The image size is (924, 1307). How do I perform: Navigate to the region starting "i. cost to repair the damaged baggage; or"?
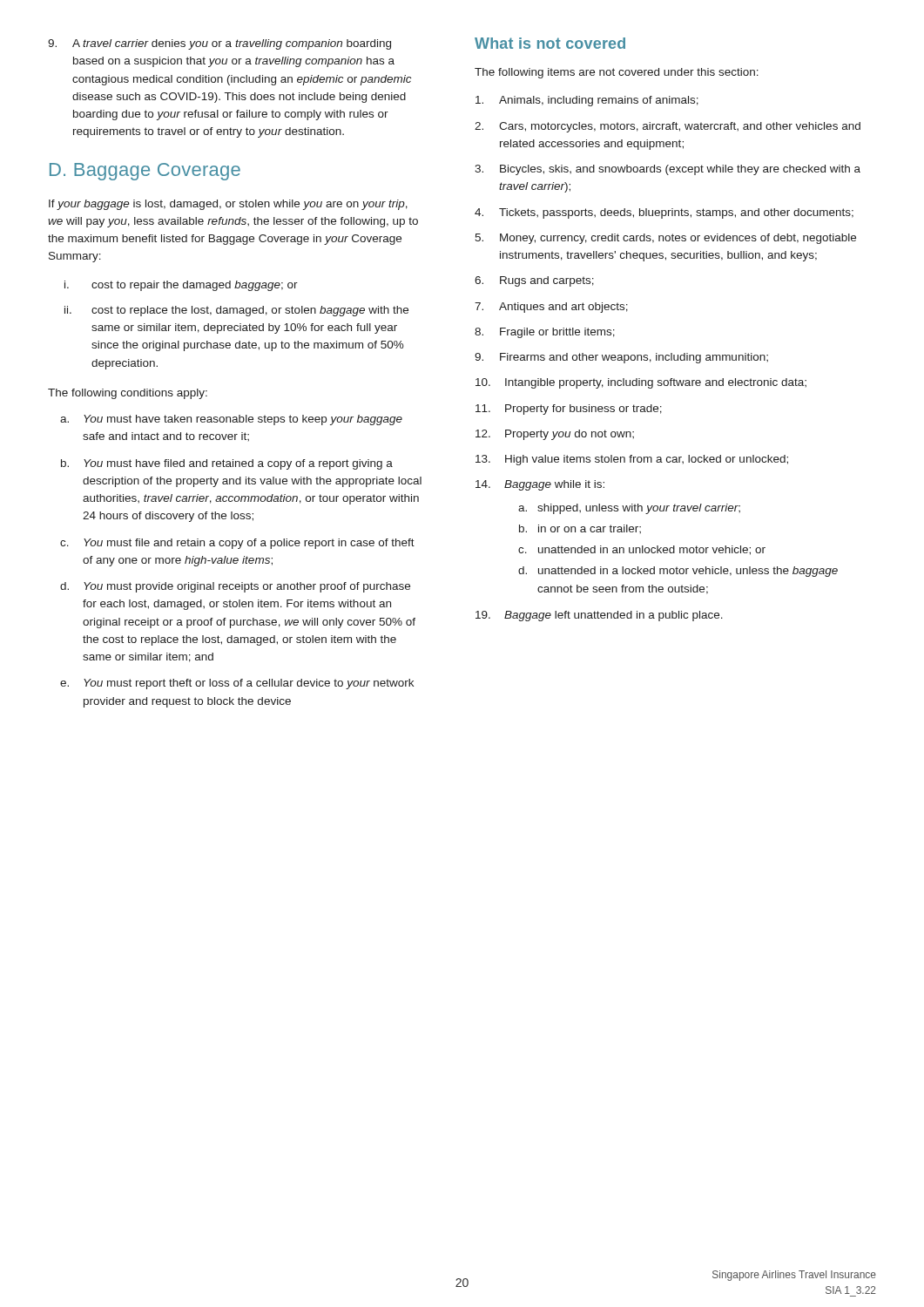[180, 285]
